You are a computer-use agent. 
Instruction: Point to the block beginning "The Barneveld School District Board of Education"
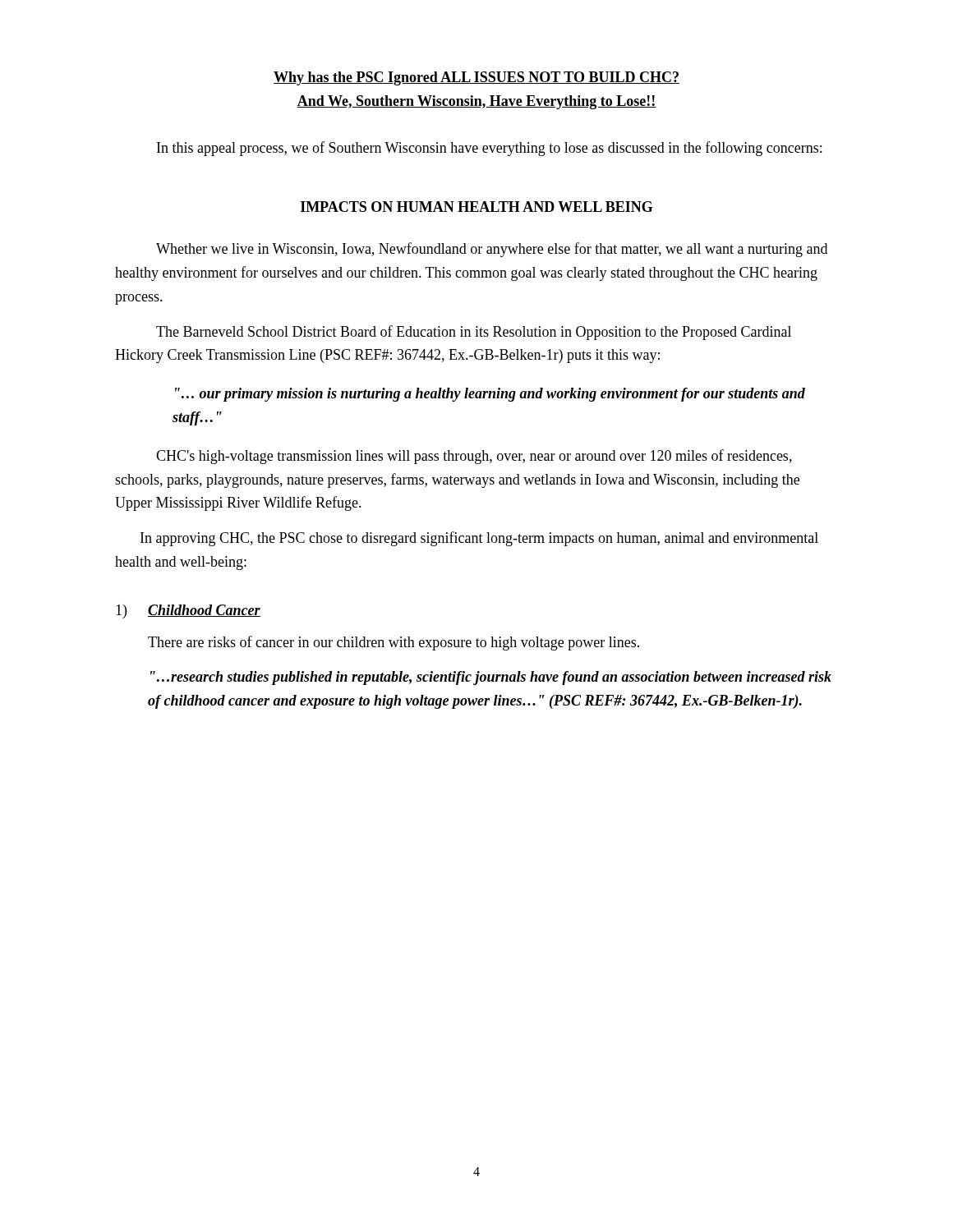(x=476, y=344)
